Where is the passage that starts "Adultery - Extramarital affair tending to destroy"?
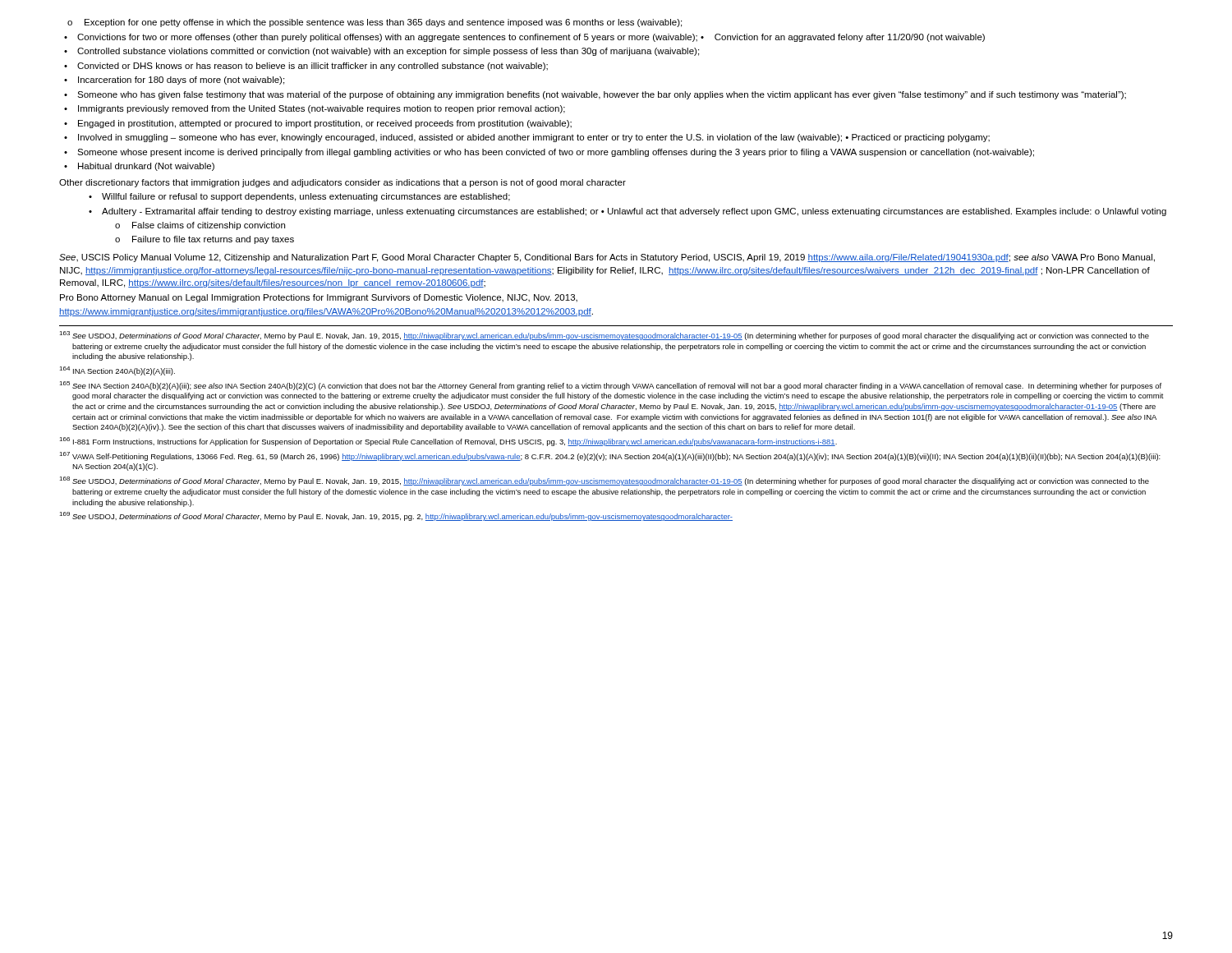Screen dimensions: 953x1232 point(634,212)
